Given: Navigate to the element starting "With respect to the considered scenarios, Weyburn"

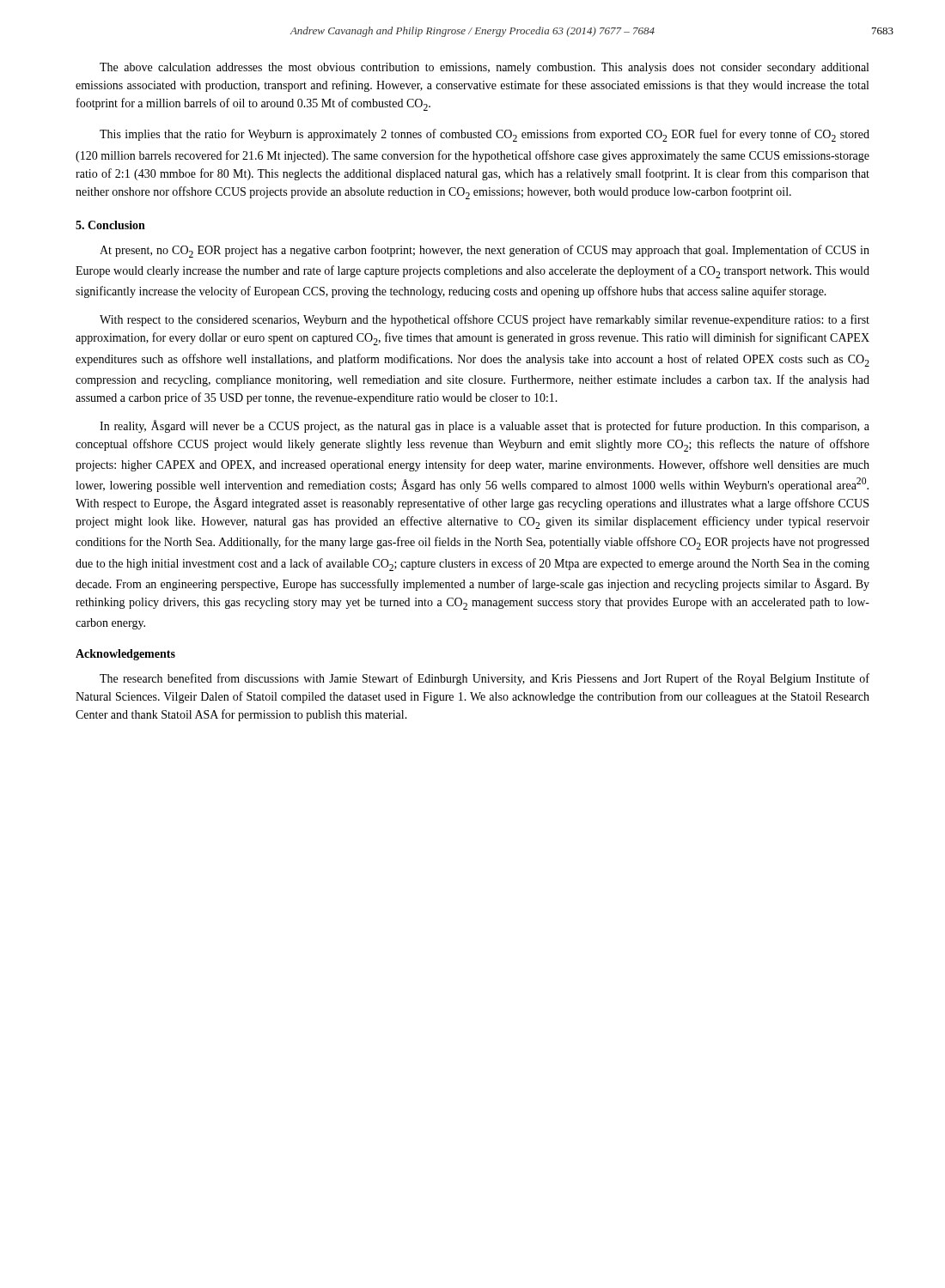Looking at the screenshot, I should [472, 359].
